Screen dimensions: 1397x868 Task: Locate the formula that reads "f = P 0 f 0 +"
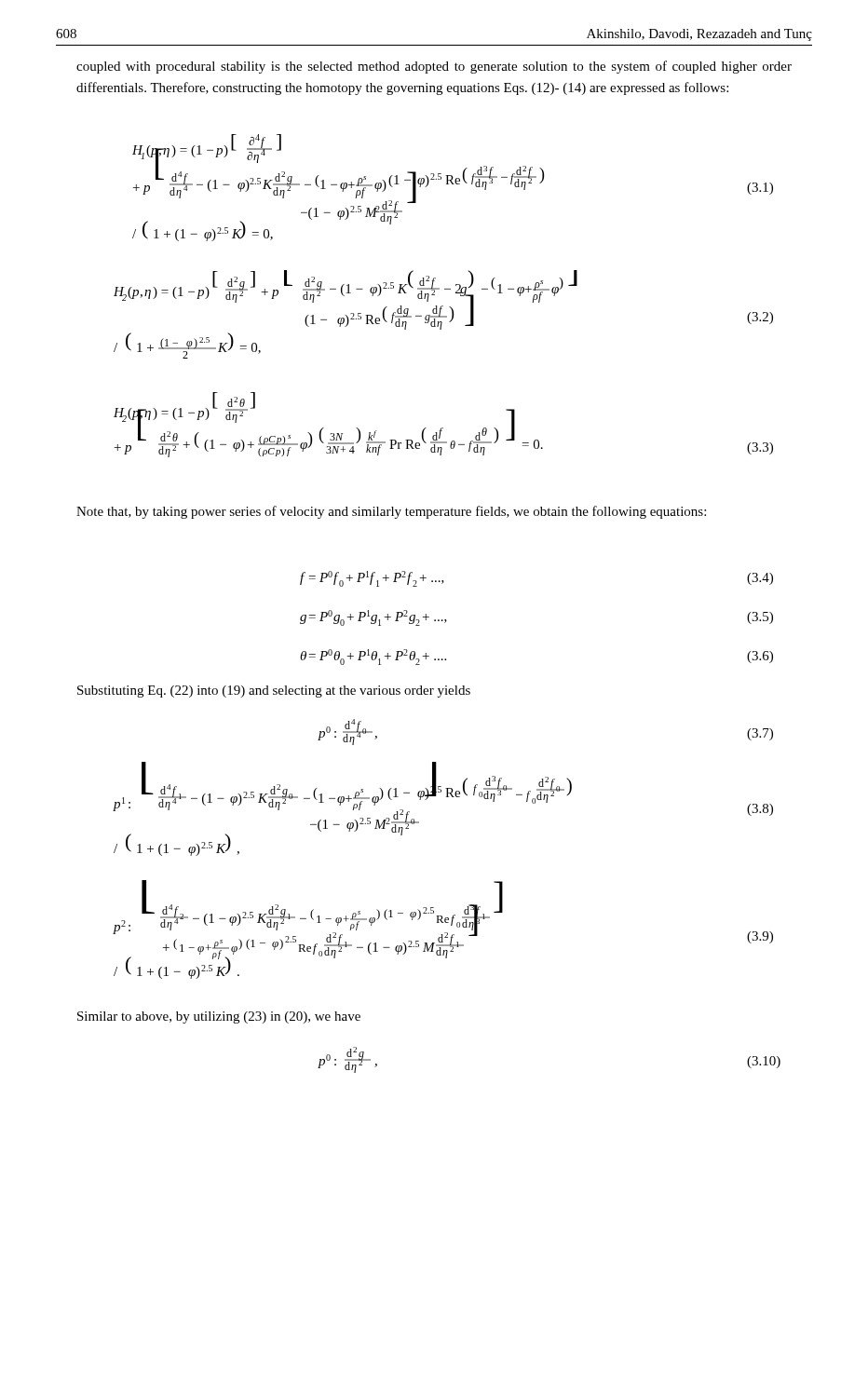434,577
